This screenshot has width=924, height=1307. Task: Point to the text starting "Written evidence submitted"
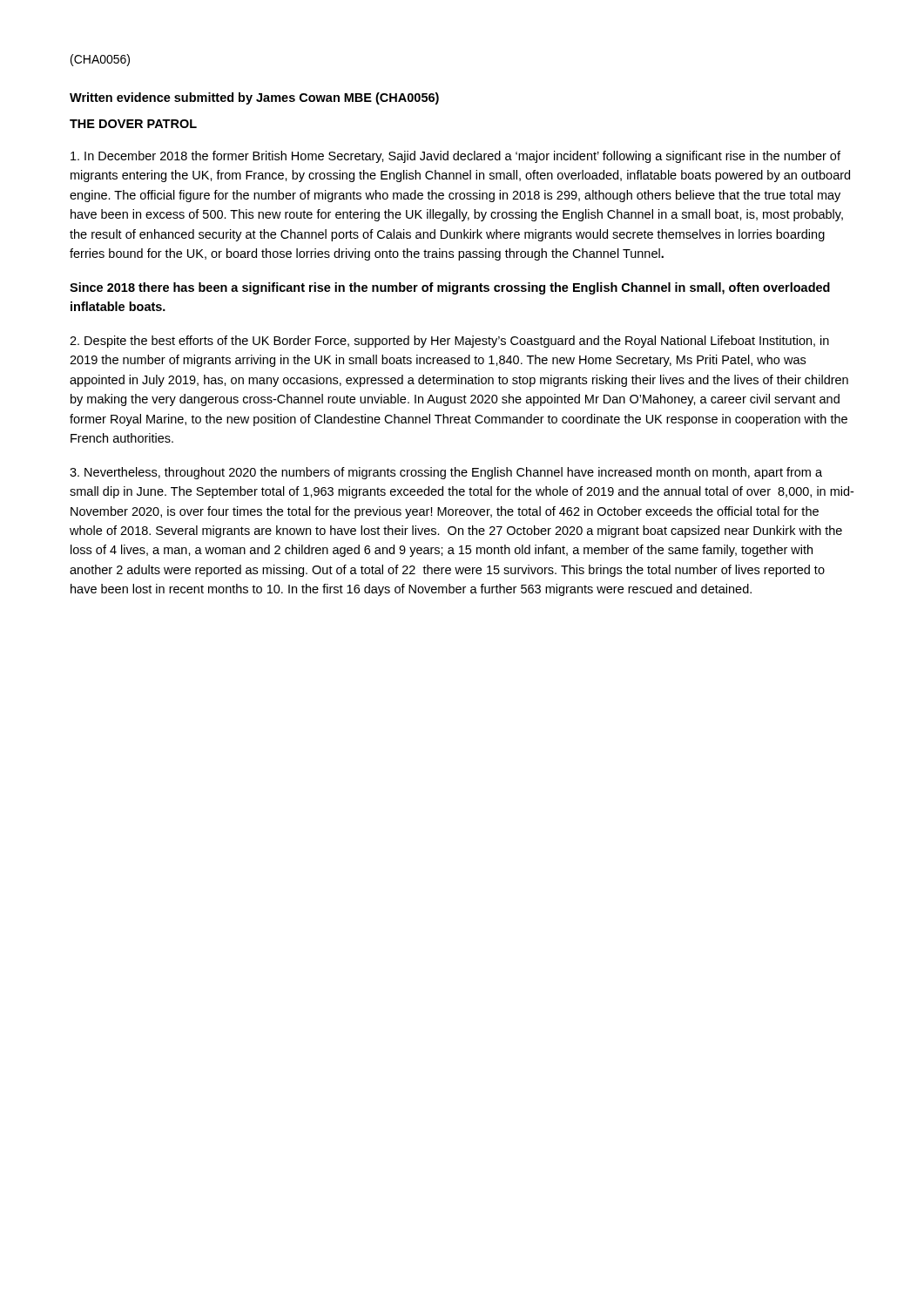point(254,98)
